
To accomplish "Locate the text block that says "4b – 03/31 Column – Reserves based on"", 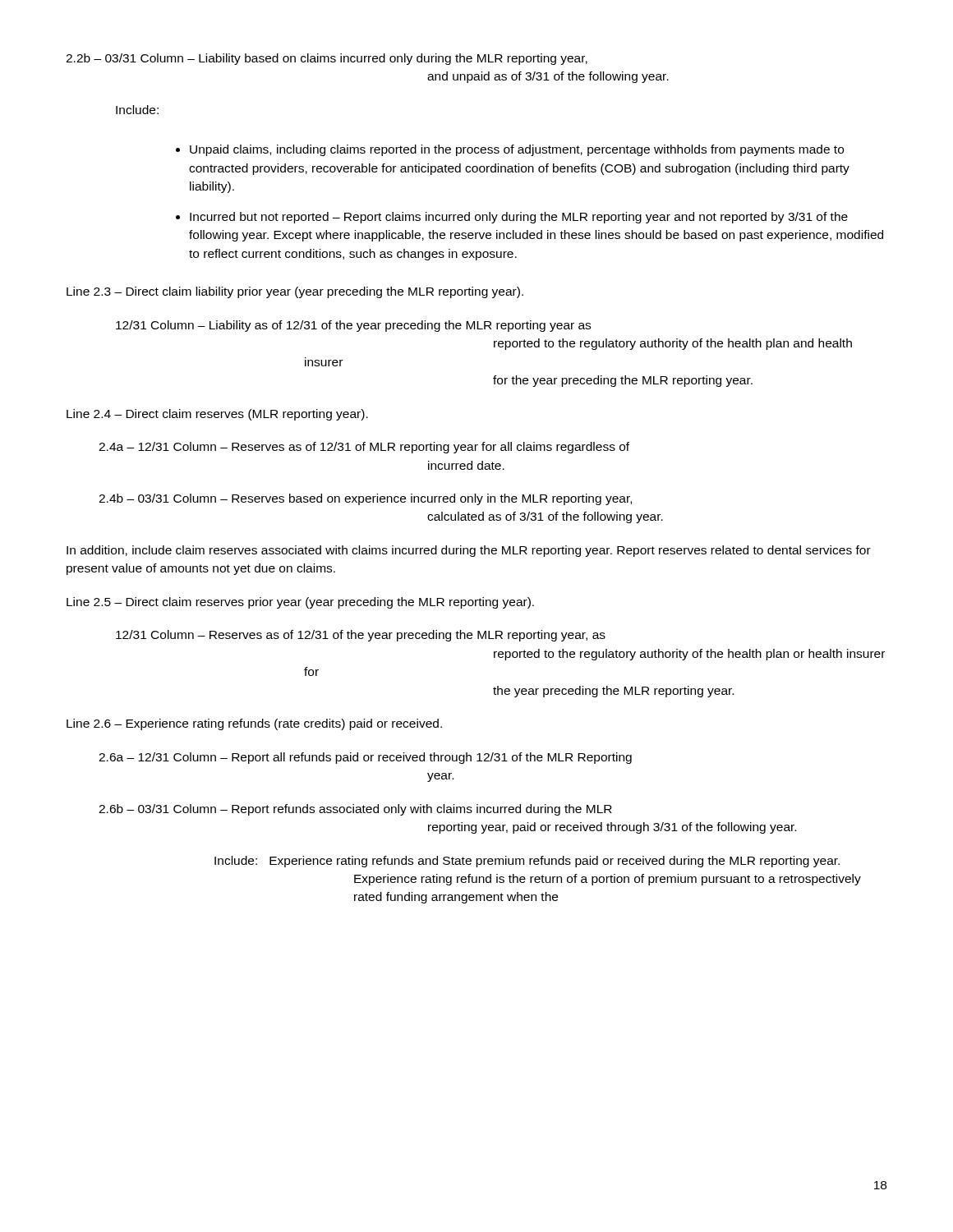I will [381, 507].
